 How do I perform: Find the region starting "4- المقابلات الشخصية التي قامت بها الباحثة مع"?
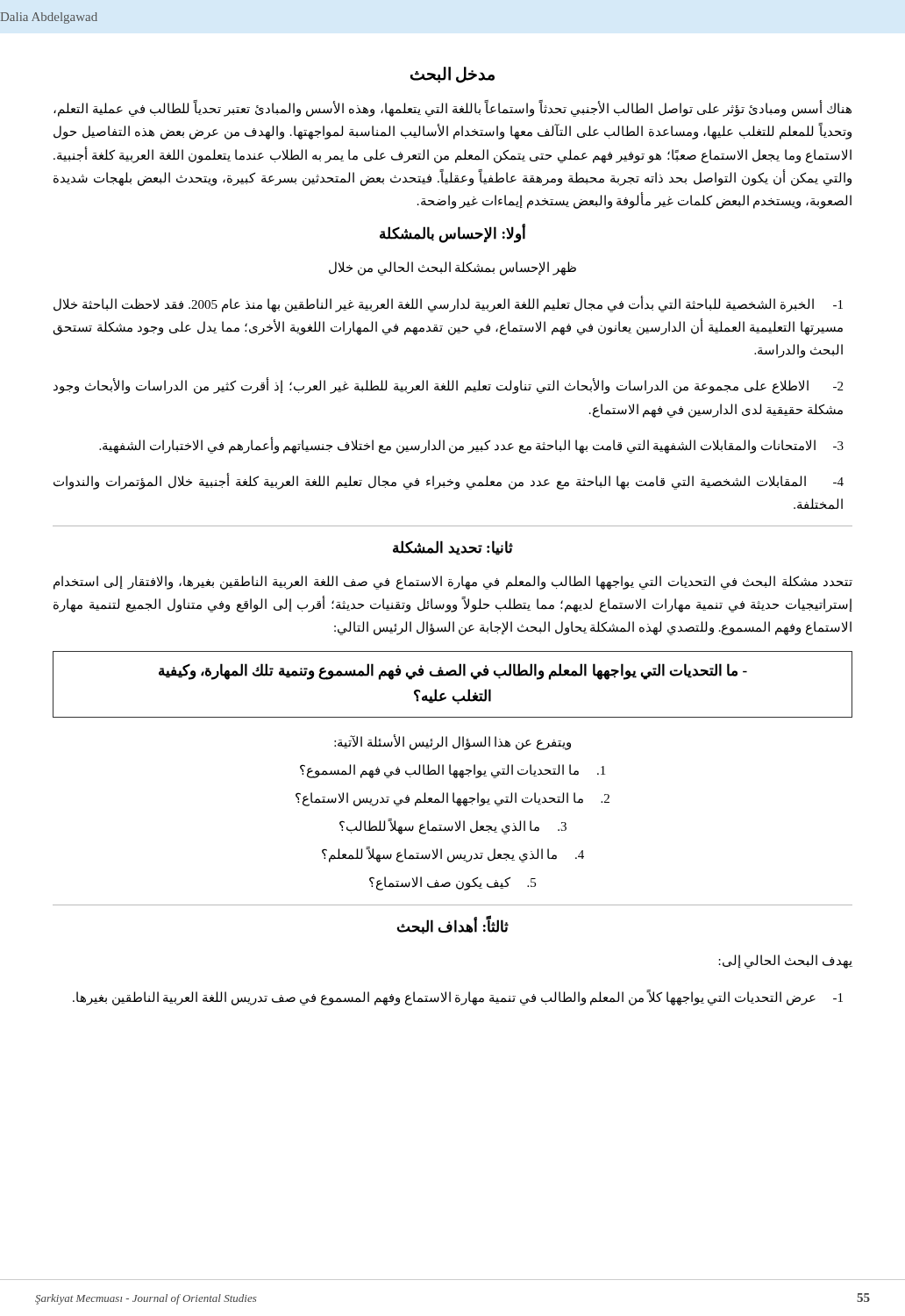452,493
